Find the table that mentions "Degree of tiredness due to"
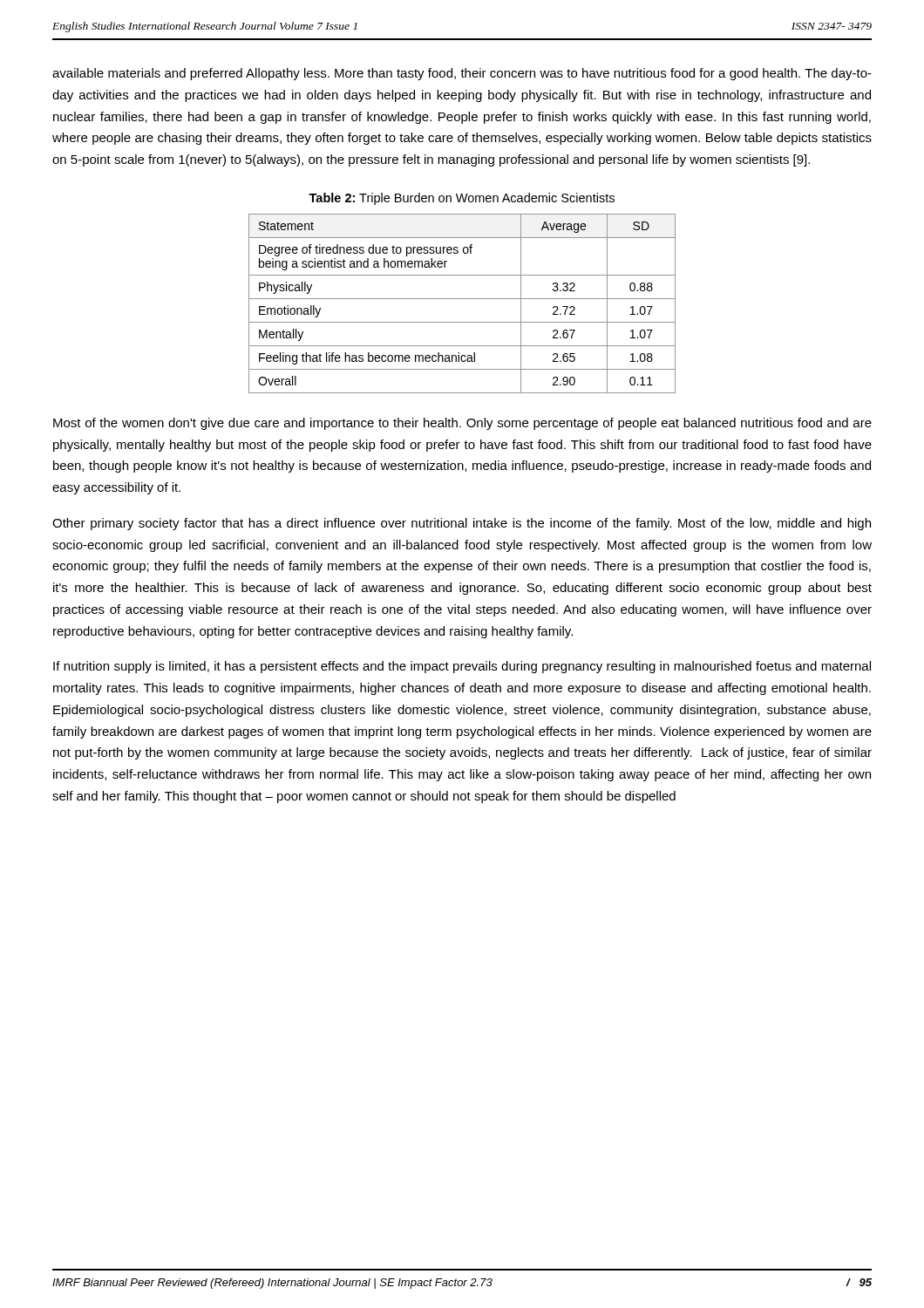 462,303
